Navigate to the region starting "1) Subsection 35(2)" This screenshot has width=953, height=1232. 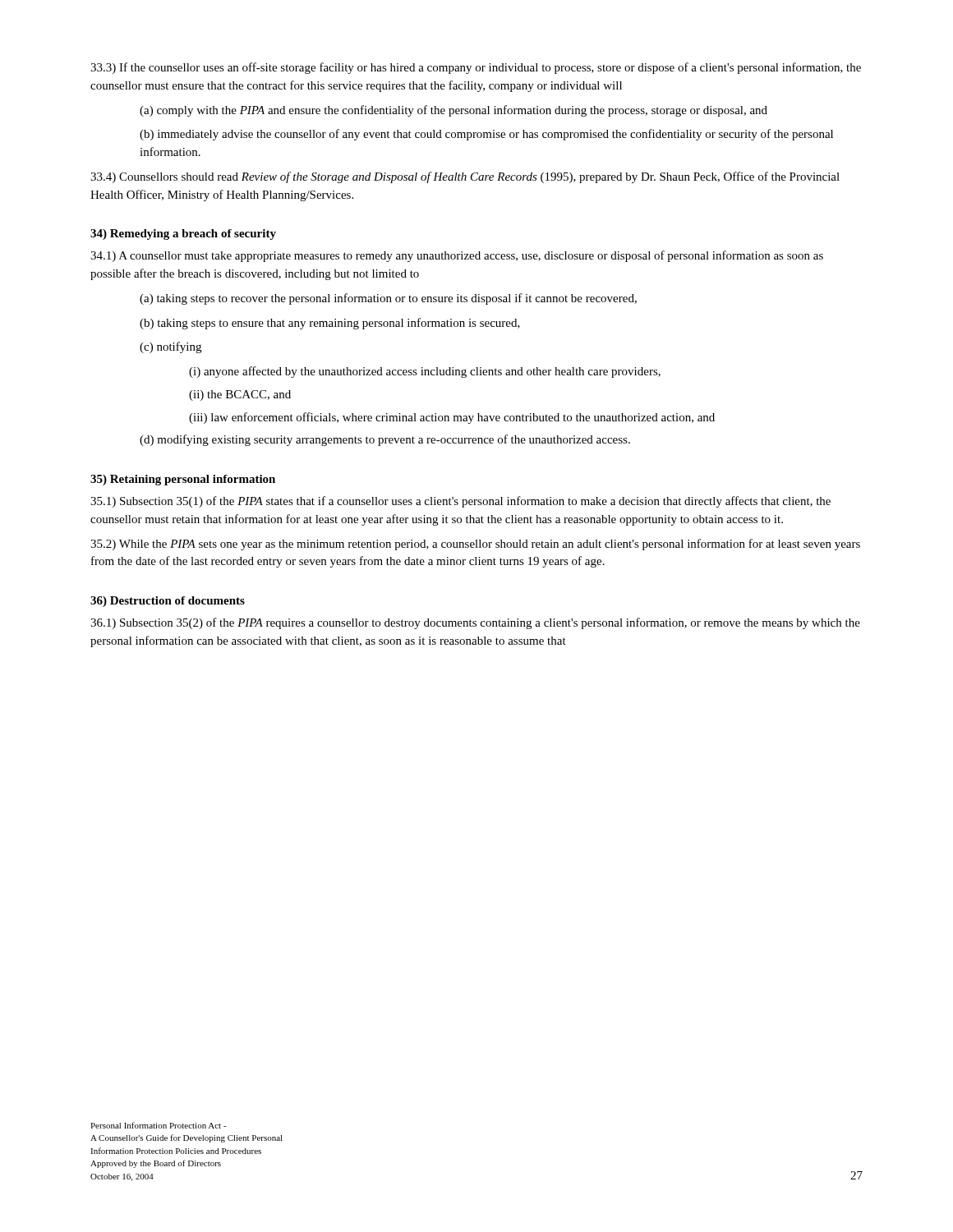pyautogui.click(x=476, y=632)
